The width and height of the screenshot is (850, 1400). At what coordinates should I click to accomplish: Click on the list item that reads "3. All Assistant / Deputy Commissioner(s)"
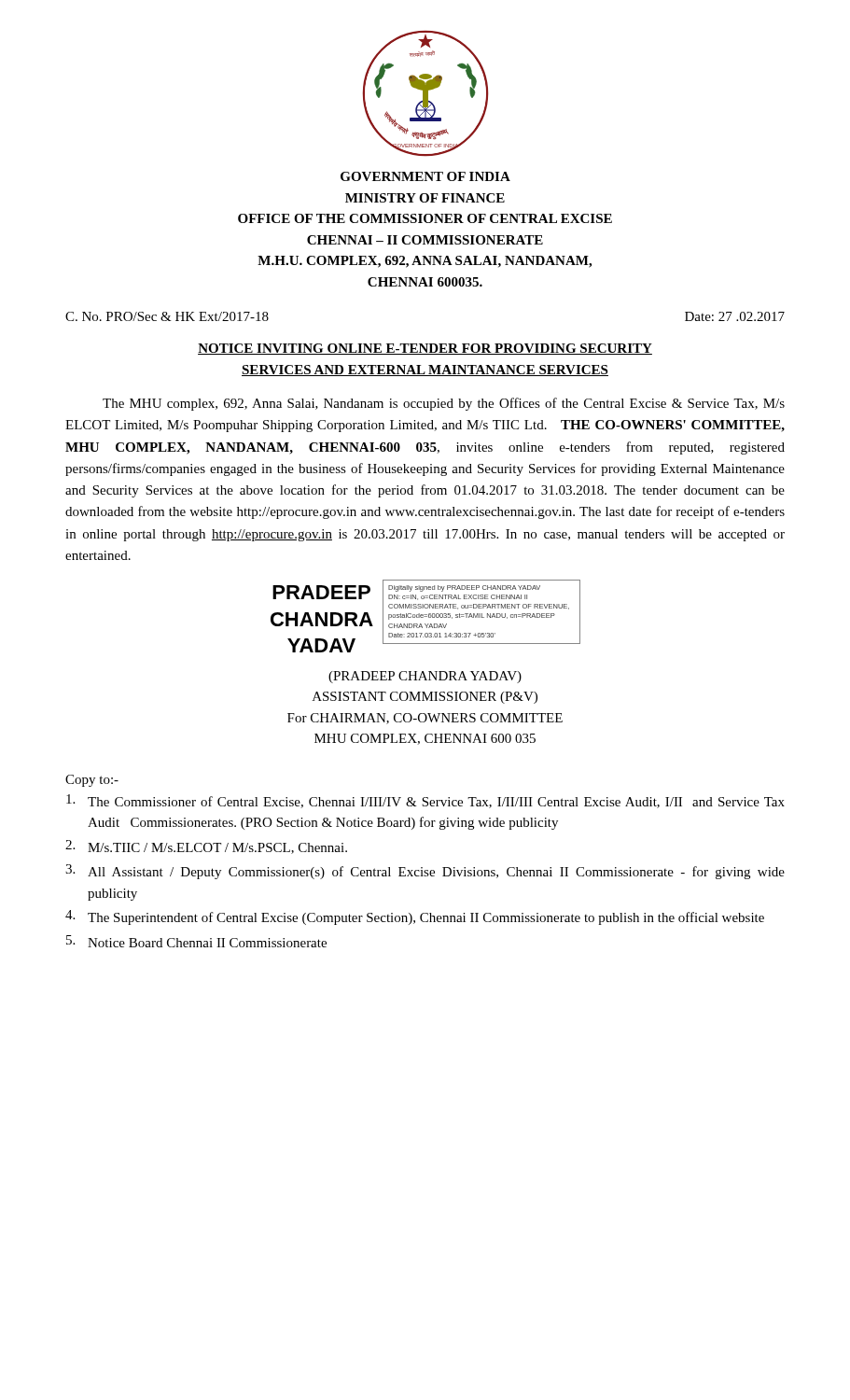[x=425, y=883]
